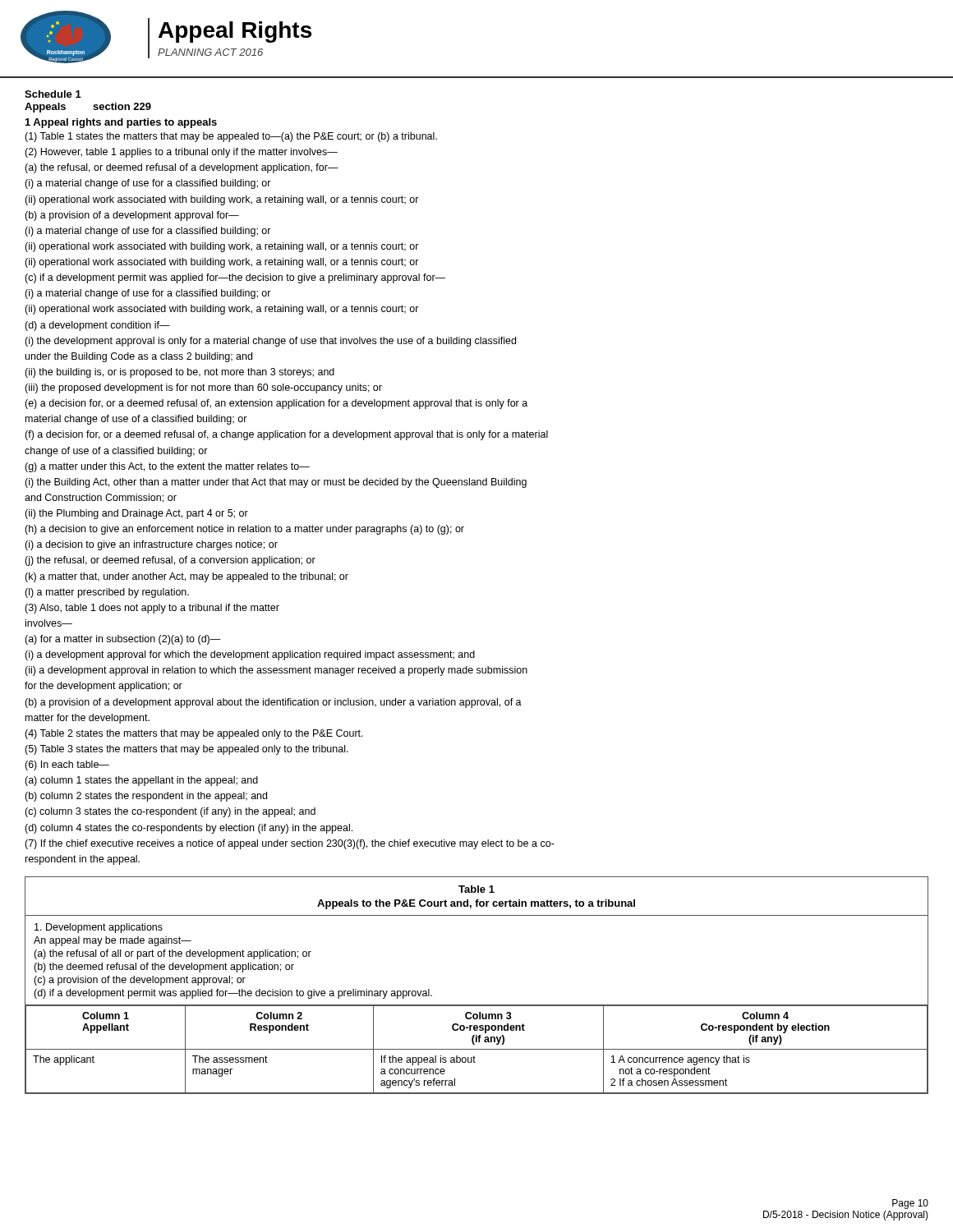The height and width of the screenshot is (1232, 953).
Task: Click on the passage starting "for the development application; or"
Action: (103, 686)
